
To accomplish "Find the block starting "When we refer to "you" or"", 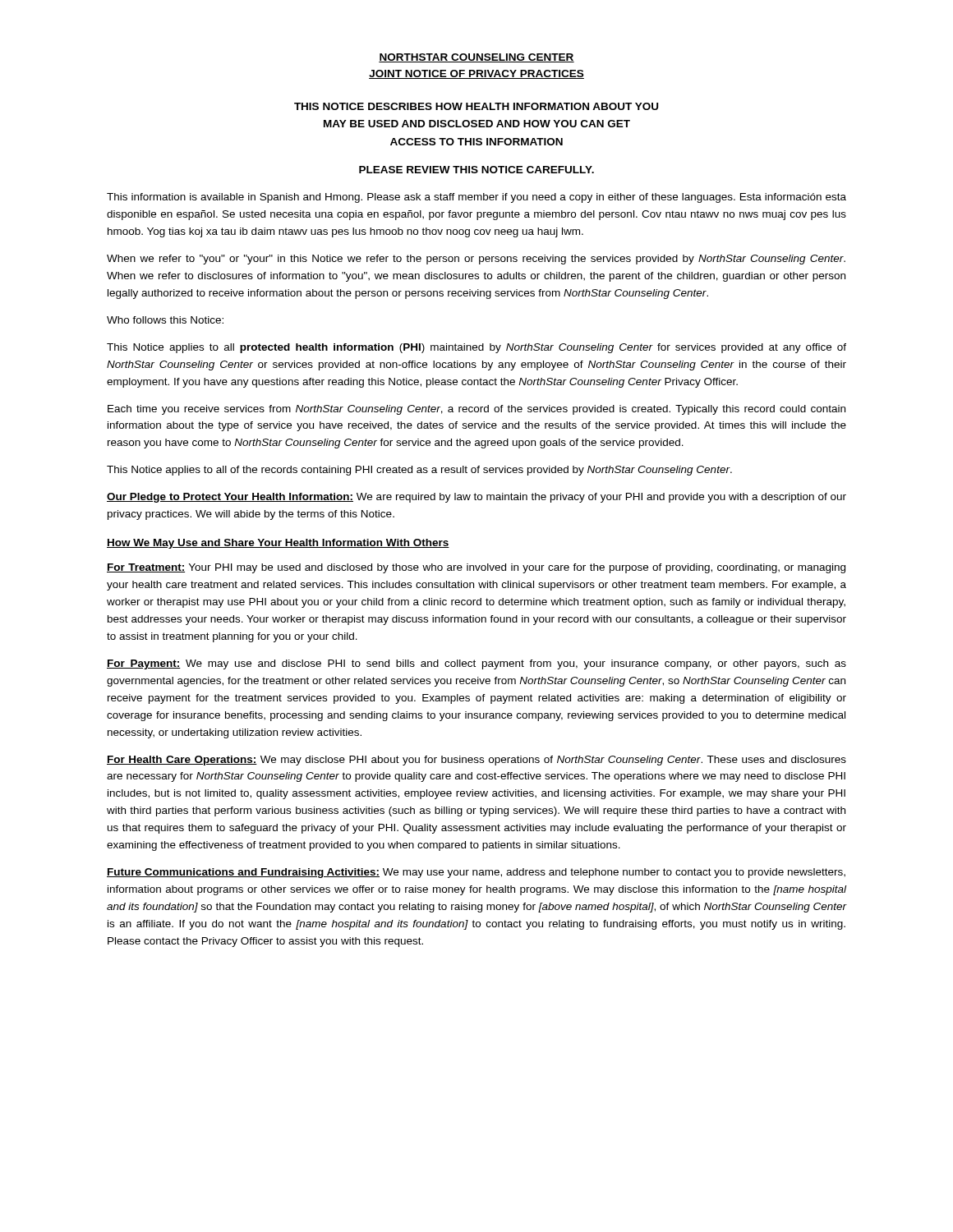I will click(x=476, y=276).
